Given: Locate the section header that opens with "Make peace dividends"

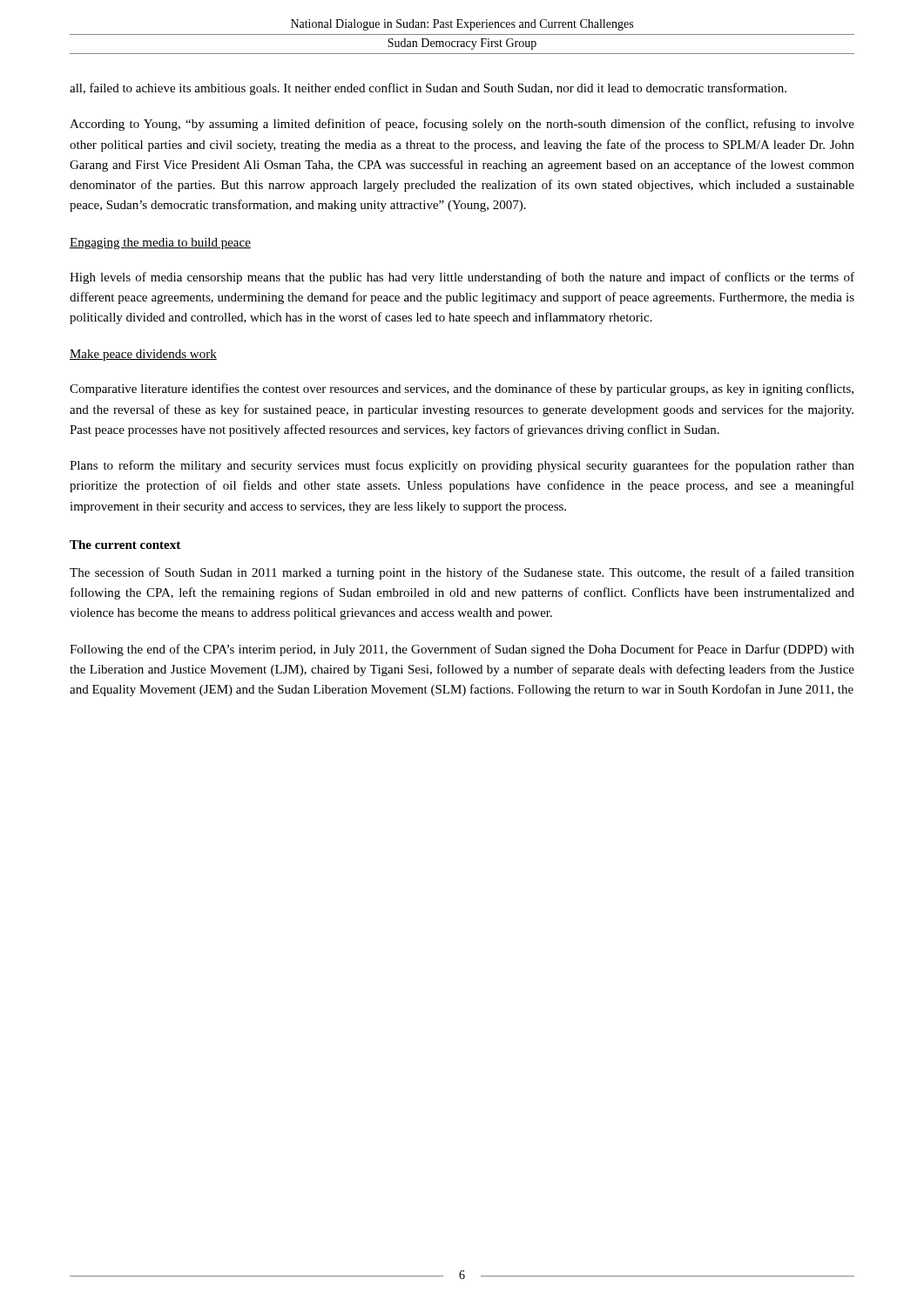Looking at the screenshot, I should point(143,354).
